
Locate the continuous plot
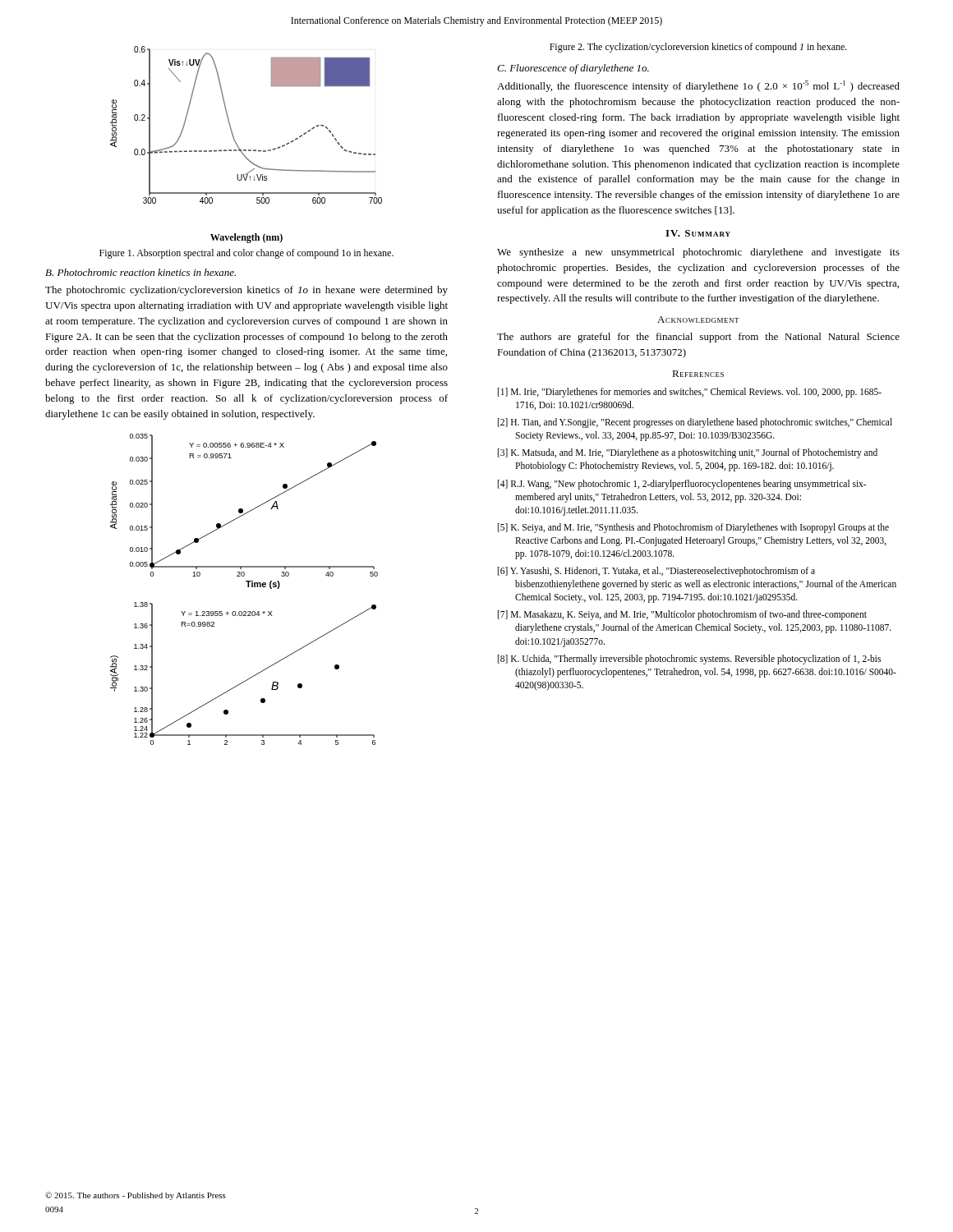pos(246,142)
